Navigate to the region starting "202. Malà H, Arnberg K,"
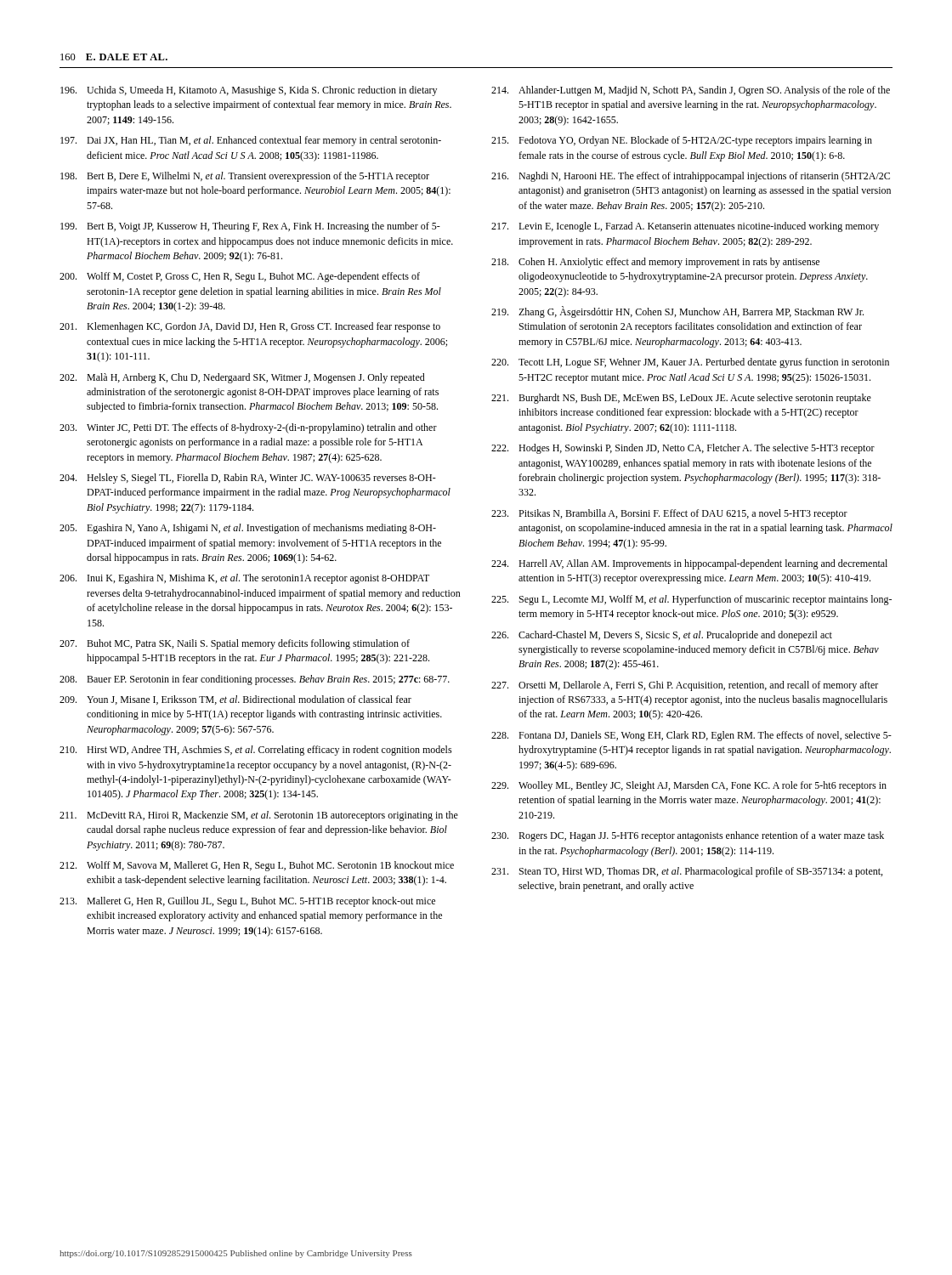The height and width of the screenshot is (1275, 952). tap(260, 392)
